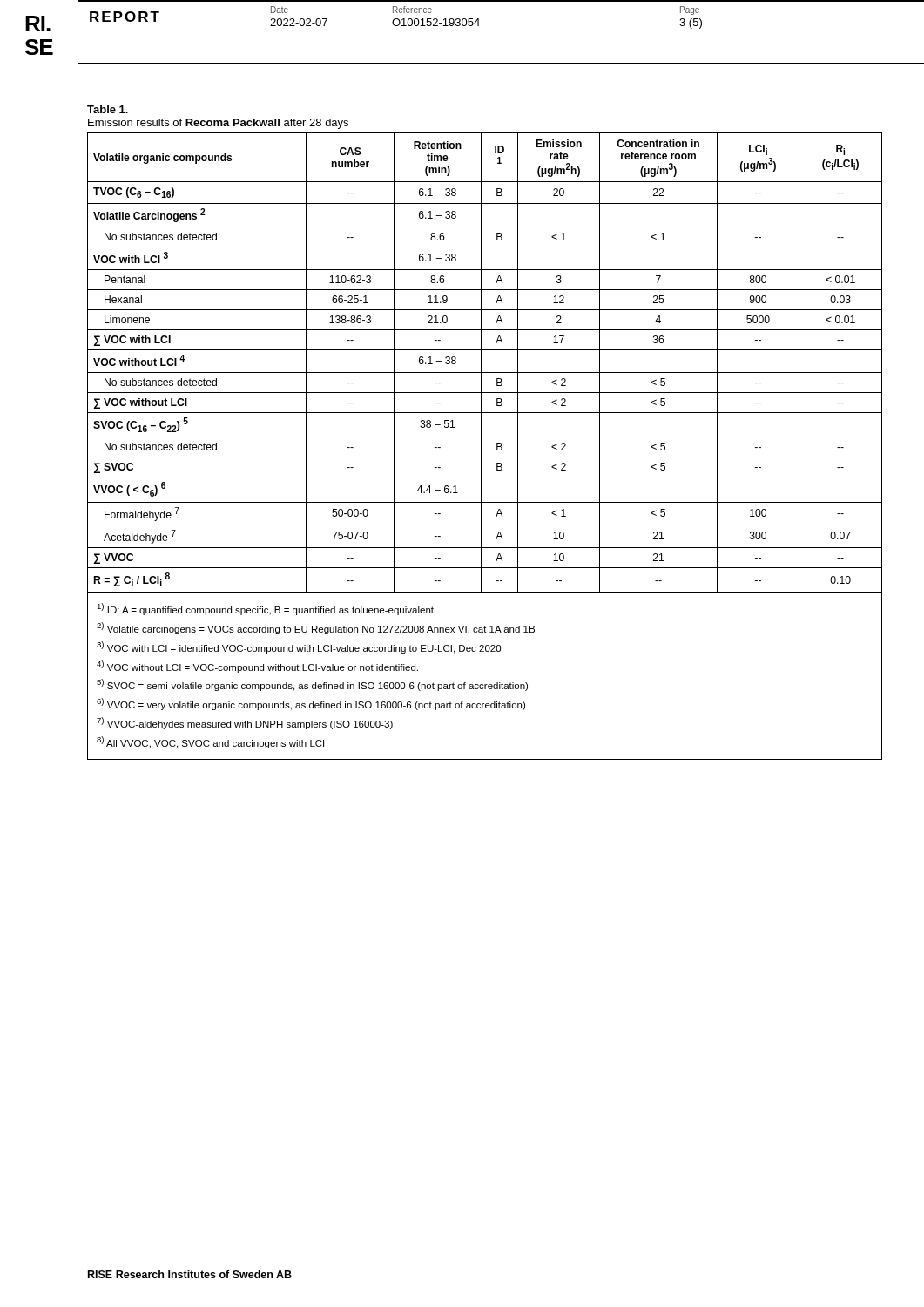Viewport: 924px width, 1307px height.
Task: Select the table that reads "< 2"
Action: pyautogui.click(x=485, y=446)
